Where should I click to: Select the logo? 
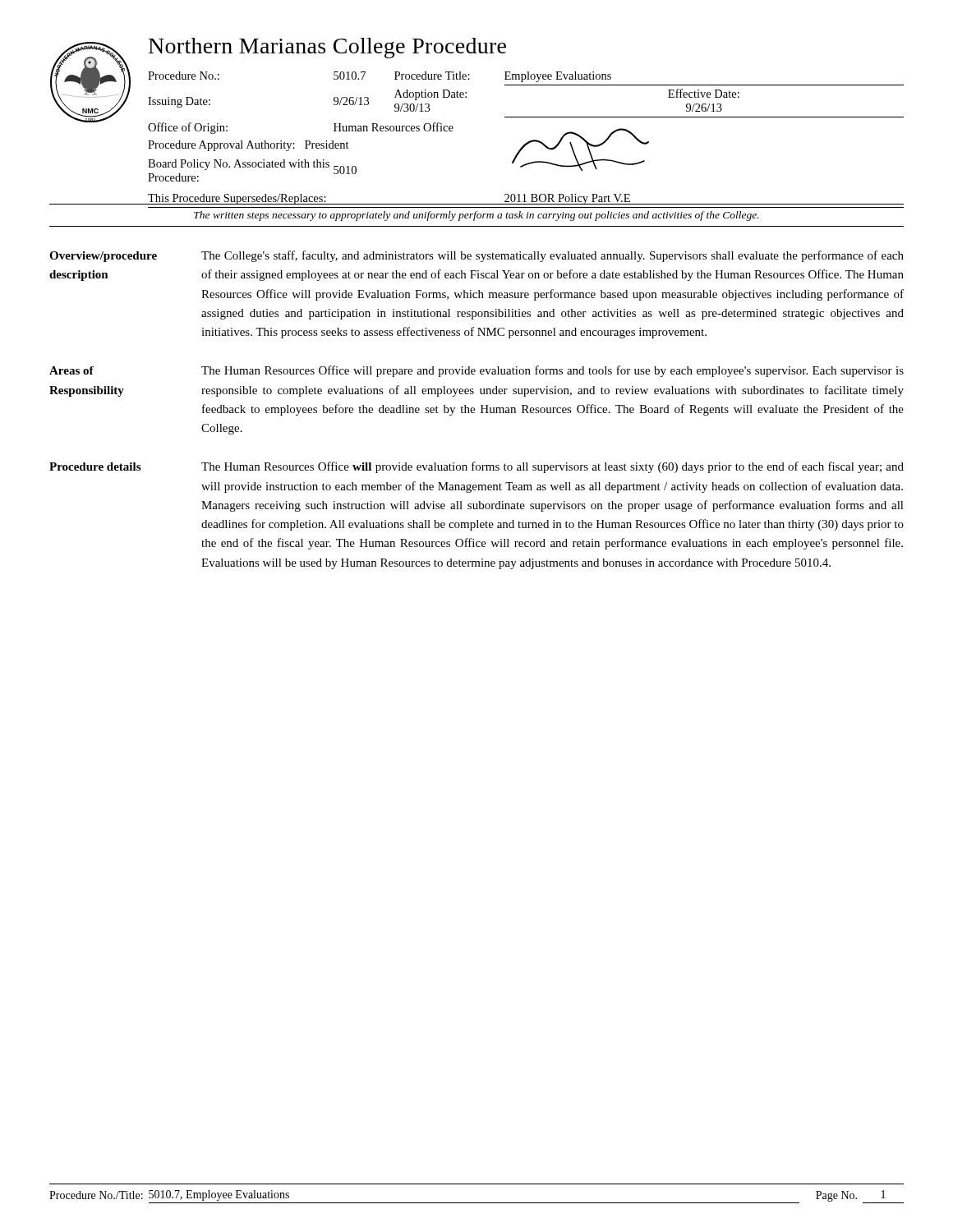tap(94, 84)
